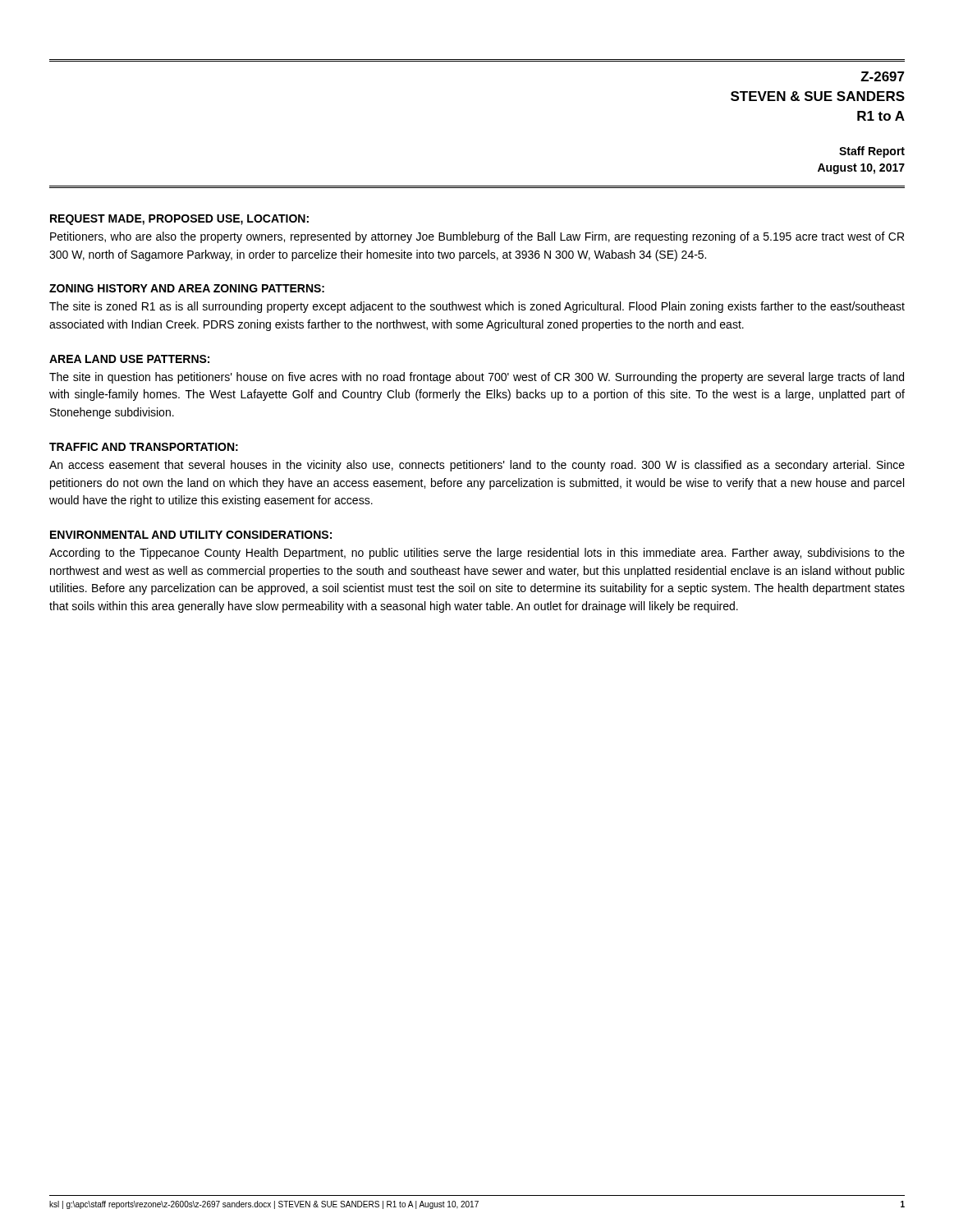Click the section header that begins "ZONING HISTORY AND"
This screenshot has width=954, height=1232.
pyautogui.click(x=477, y=308)
